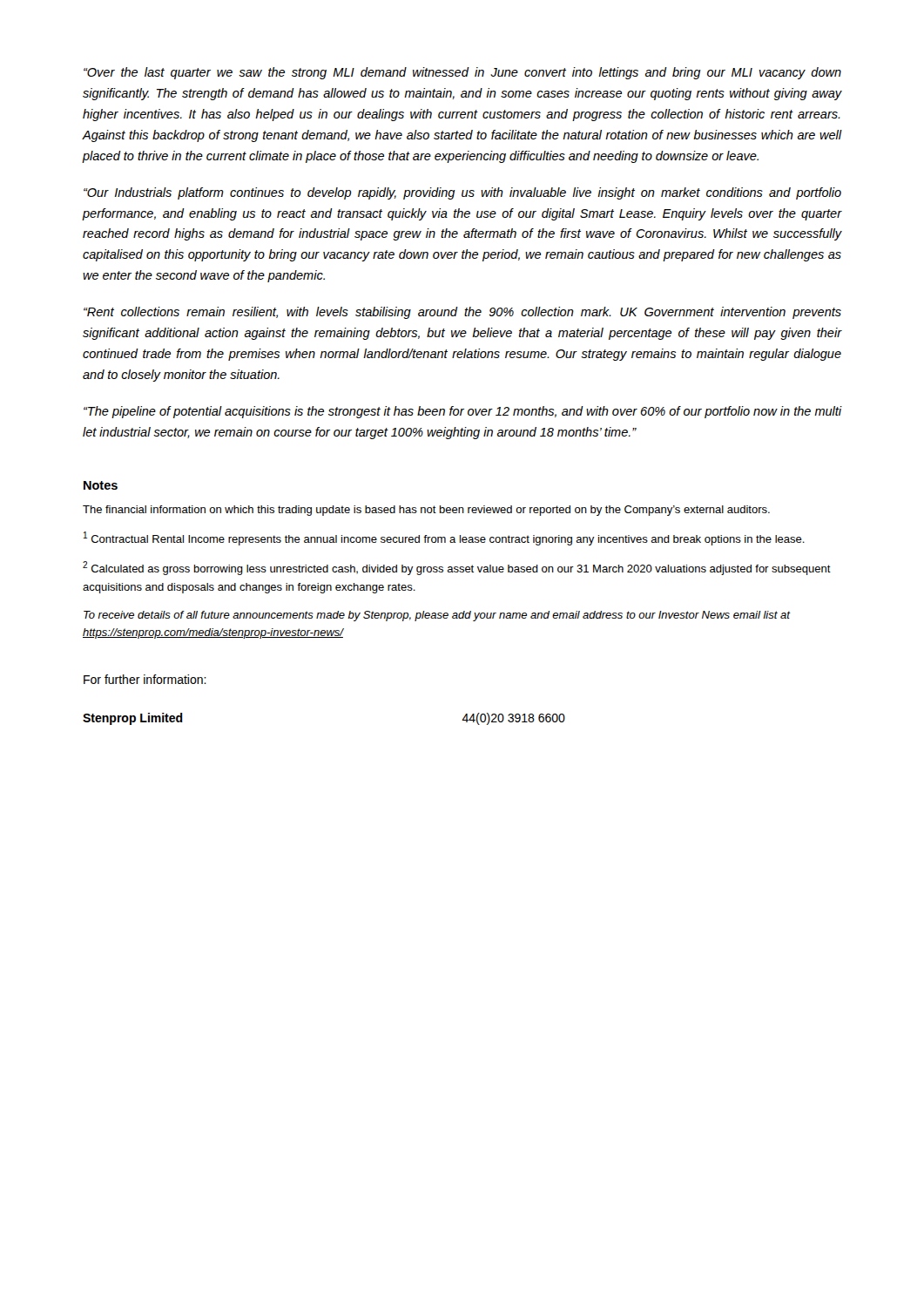The width and height of the screenshot is (924, 1307).
Task: Locate the element starting "Stenprop Limited 44(0)20 3918 6600"
Action: click(462, 718)
